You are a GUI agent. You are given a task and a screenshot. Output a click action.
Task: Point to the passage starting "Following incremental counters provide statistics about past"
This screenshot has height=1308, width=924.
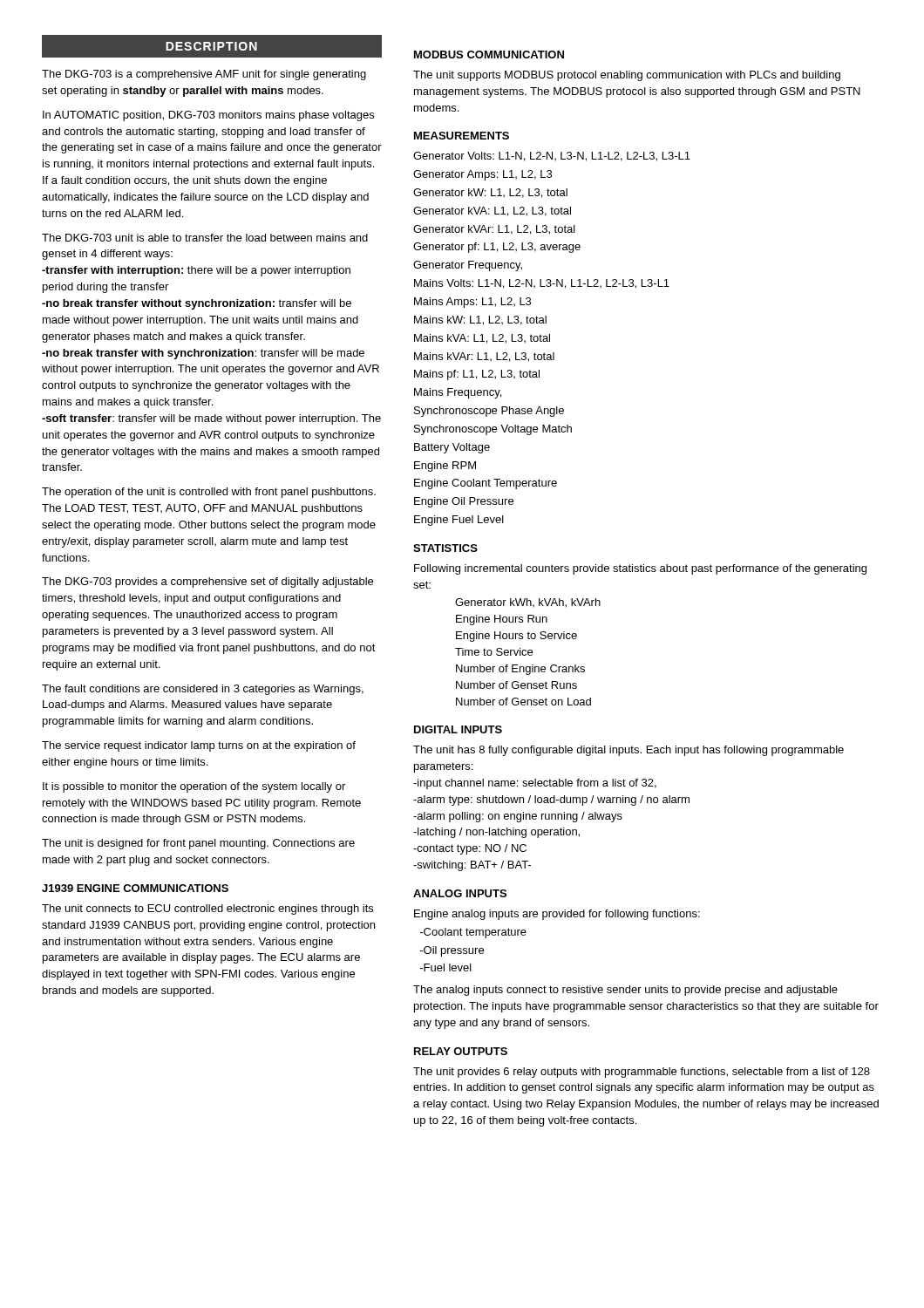640,569
